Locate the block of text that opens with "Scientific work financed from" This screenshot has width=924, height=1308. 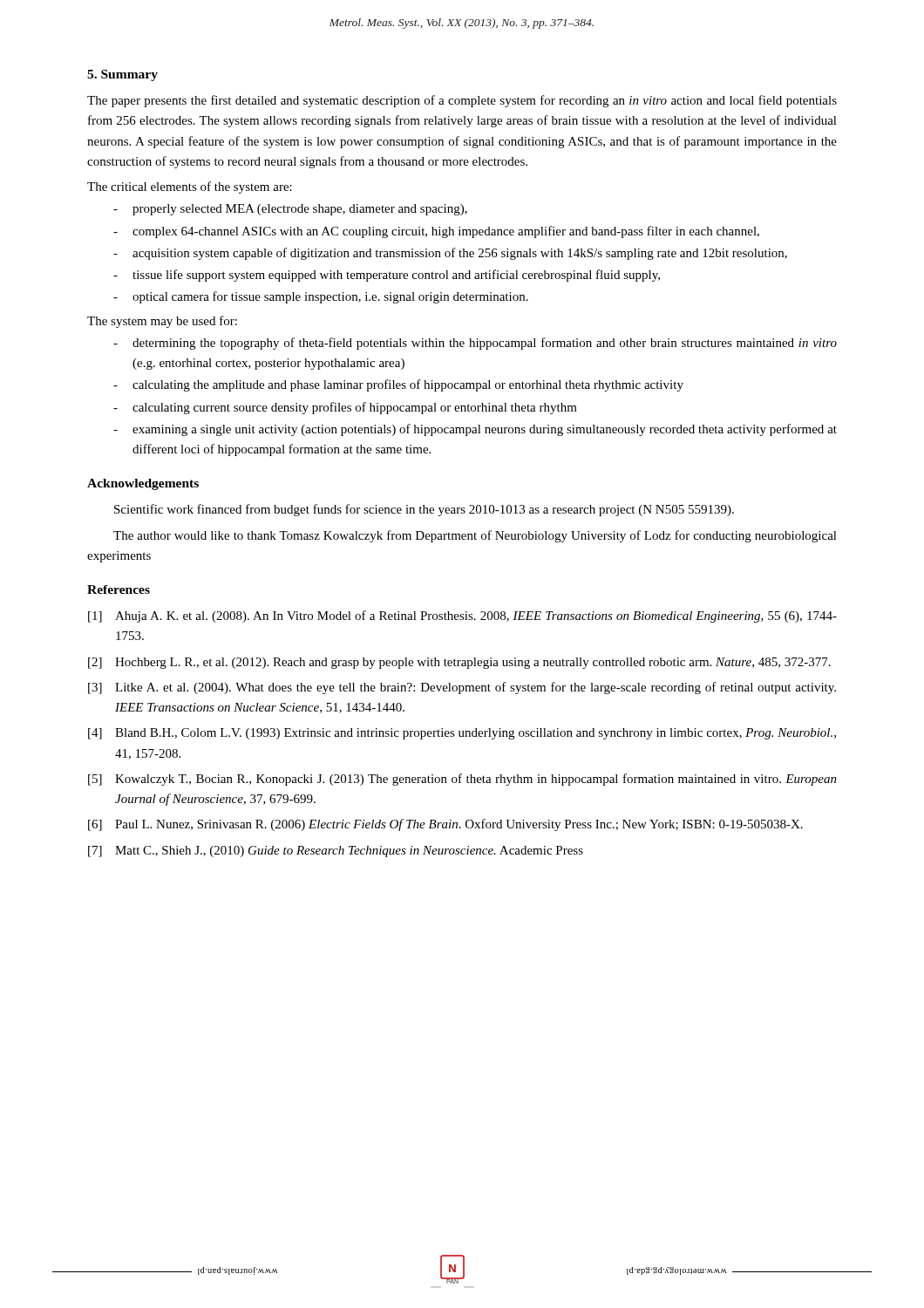coord(424,509)
